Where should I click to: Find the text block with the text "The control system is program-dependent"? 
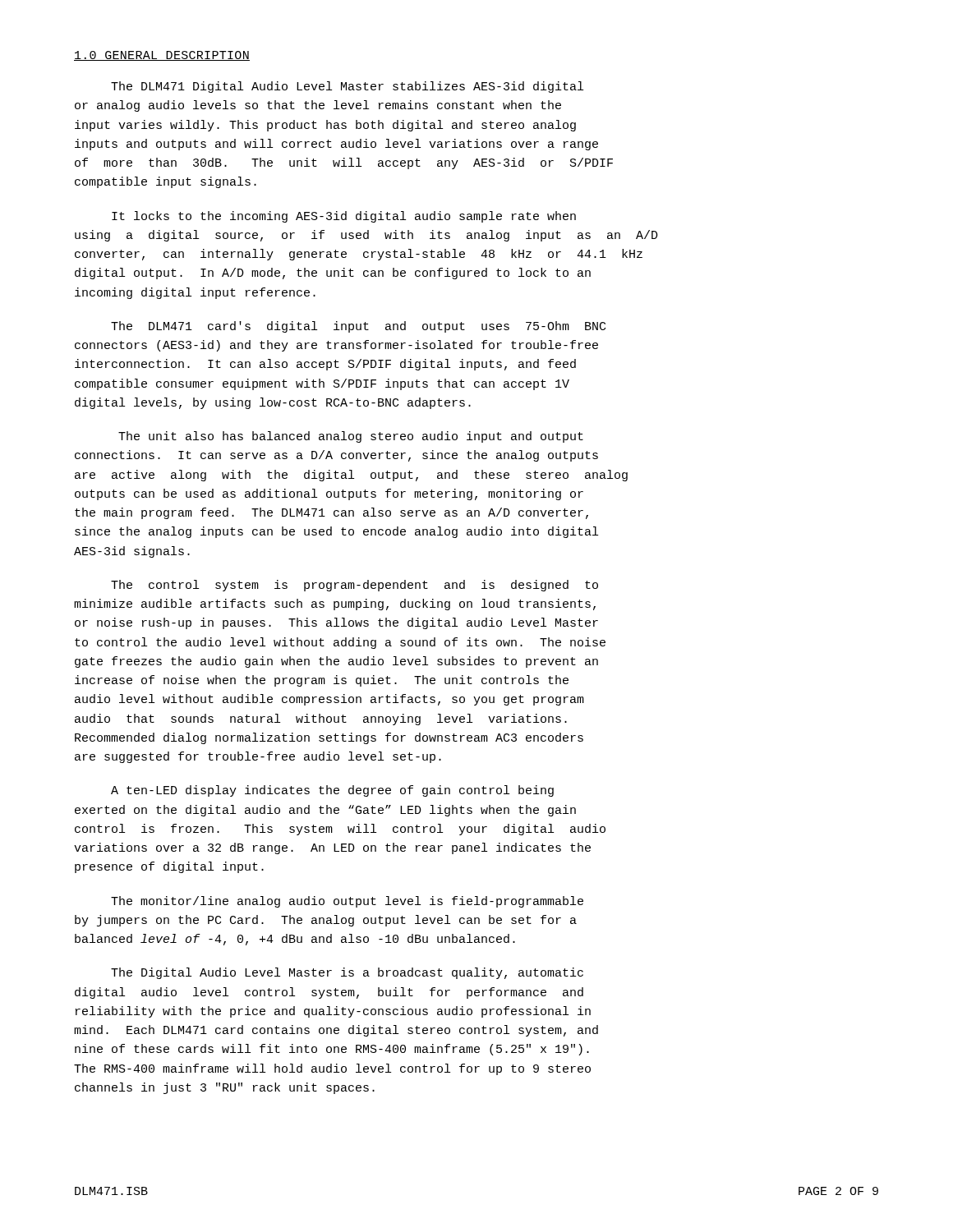click(x=340, y=672)
